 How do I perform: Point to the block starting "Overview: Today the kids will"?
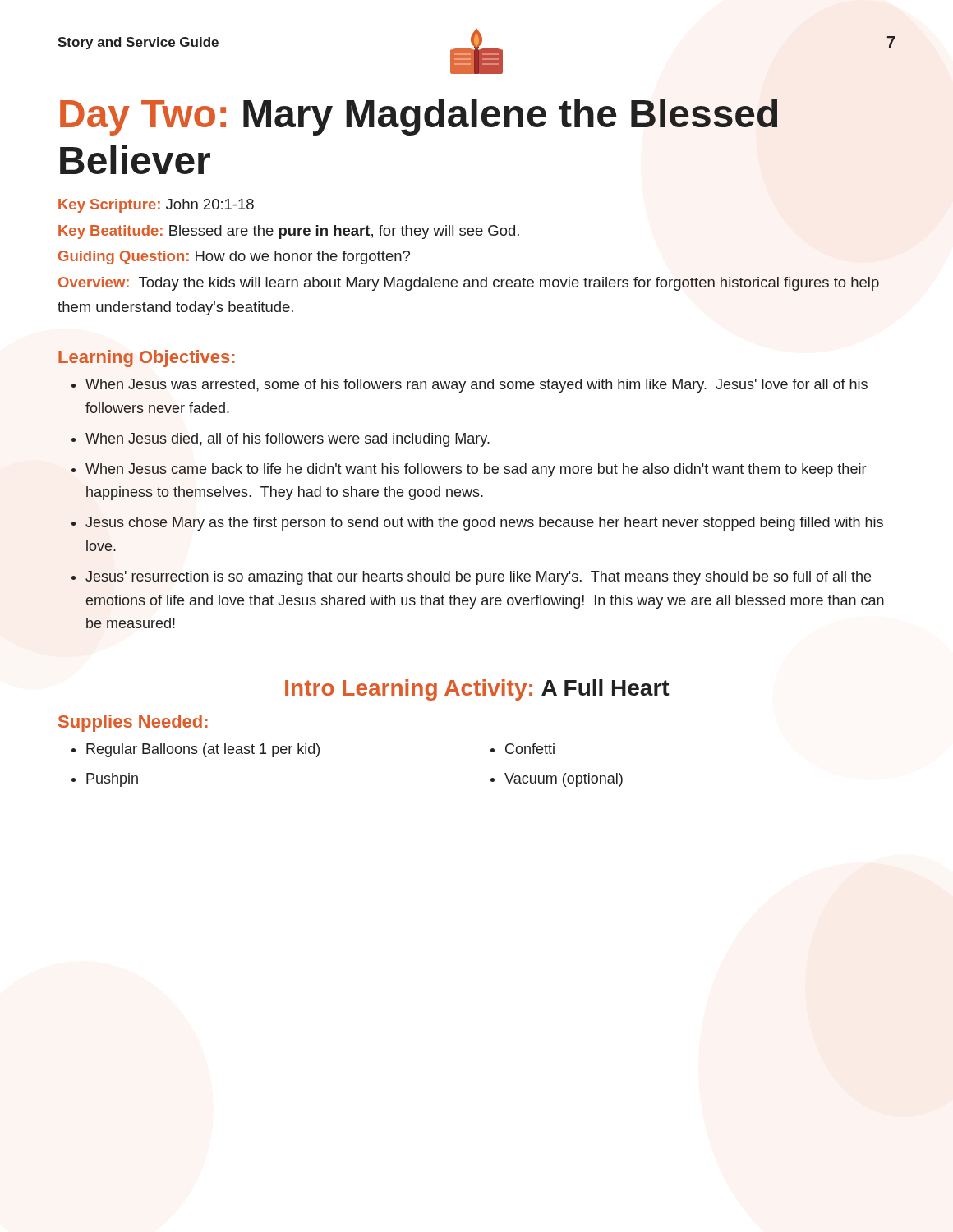[x=468, y=294]
